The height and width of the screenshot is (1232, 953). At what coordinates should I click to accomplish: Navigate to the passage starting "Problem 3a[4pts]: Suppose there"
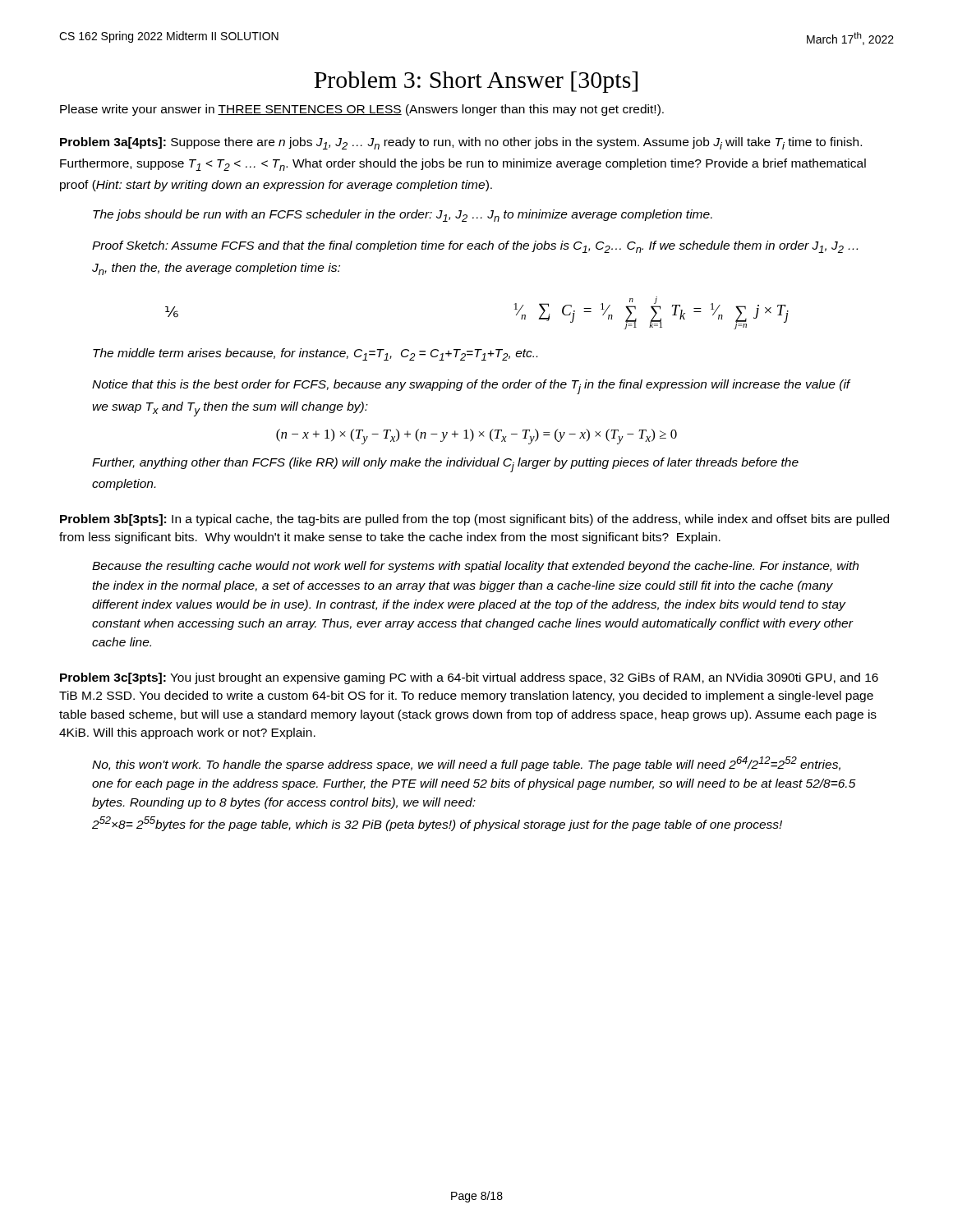click(x=463, y=163)
